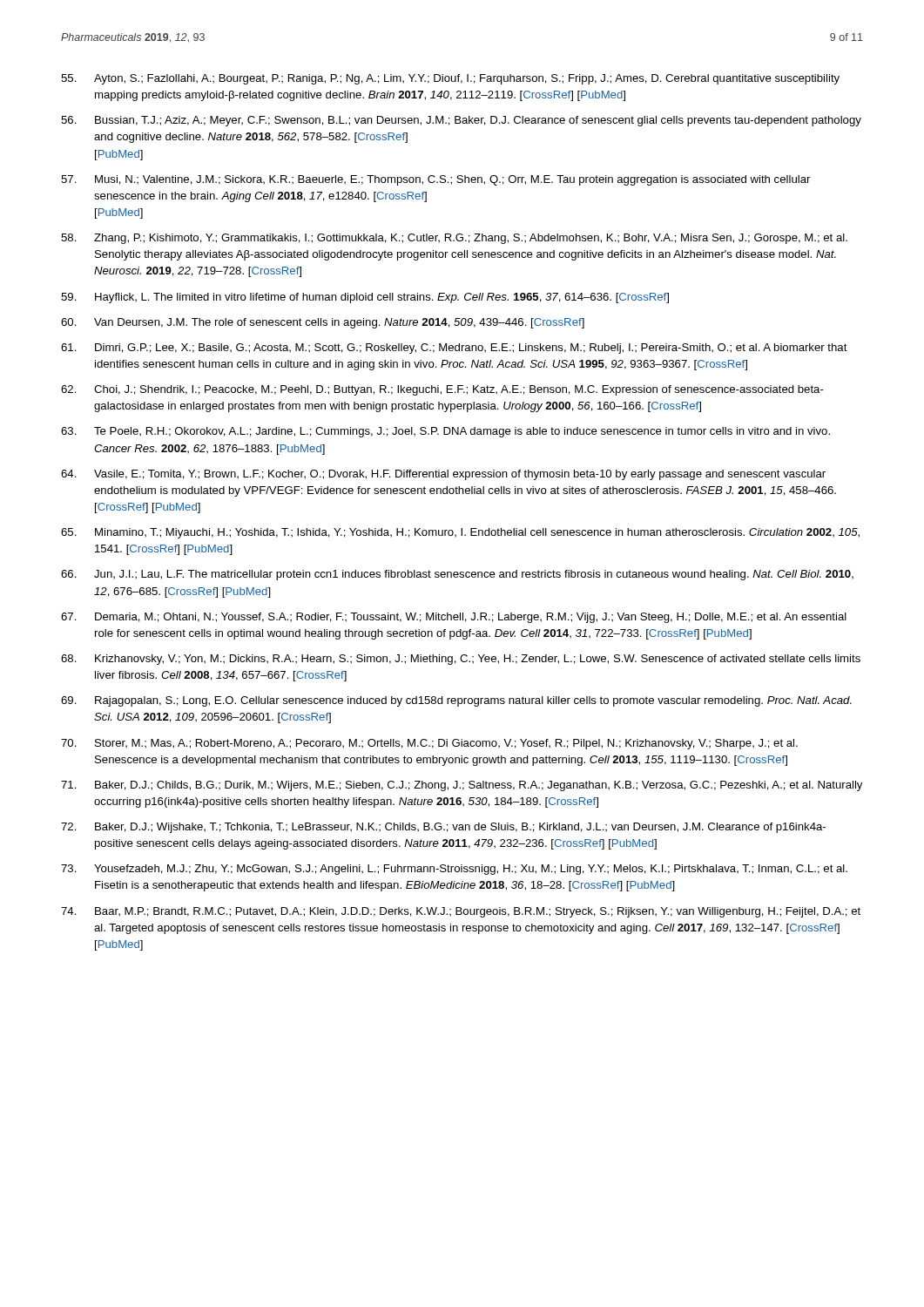Where is the passage that starts "59. Hayflick, L. The limited in vitro lifetime"?
This screenshot has height=1307, width=924.
[462, 296]
